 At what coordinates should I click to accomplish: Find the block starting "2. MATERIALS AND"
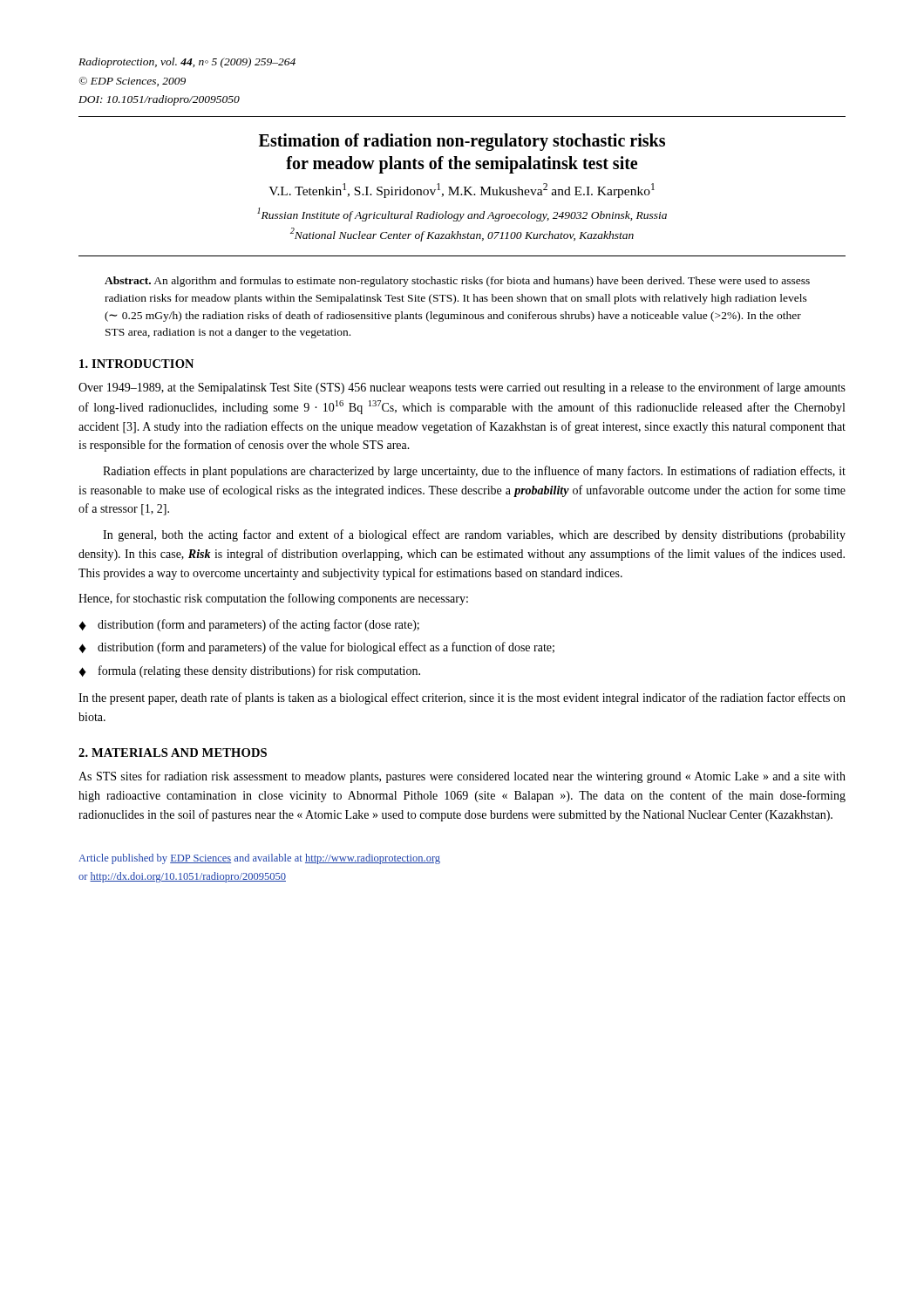pos(173,753)
